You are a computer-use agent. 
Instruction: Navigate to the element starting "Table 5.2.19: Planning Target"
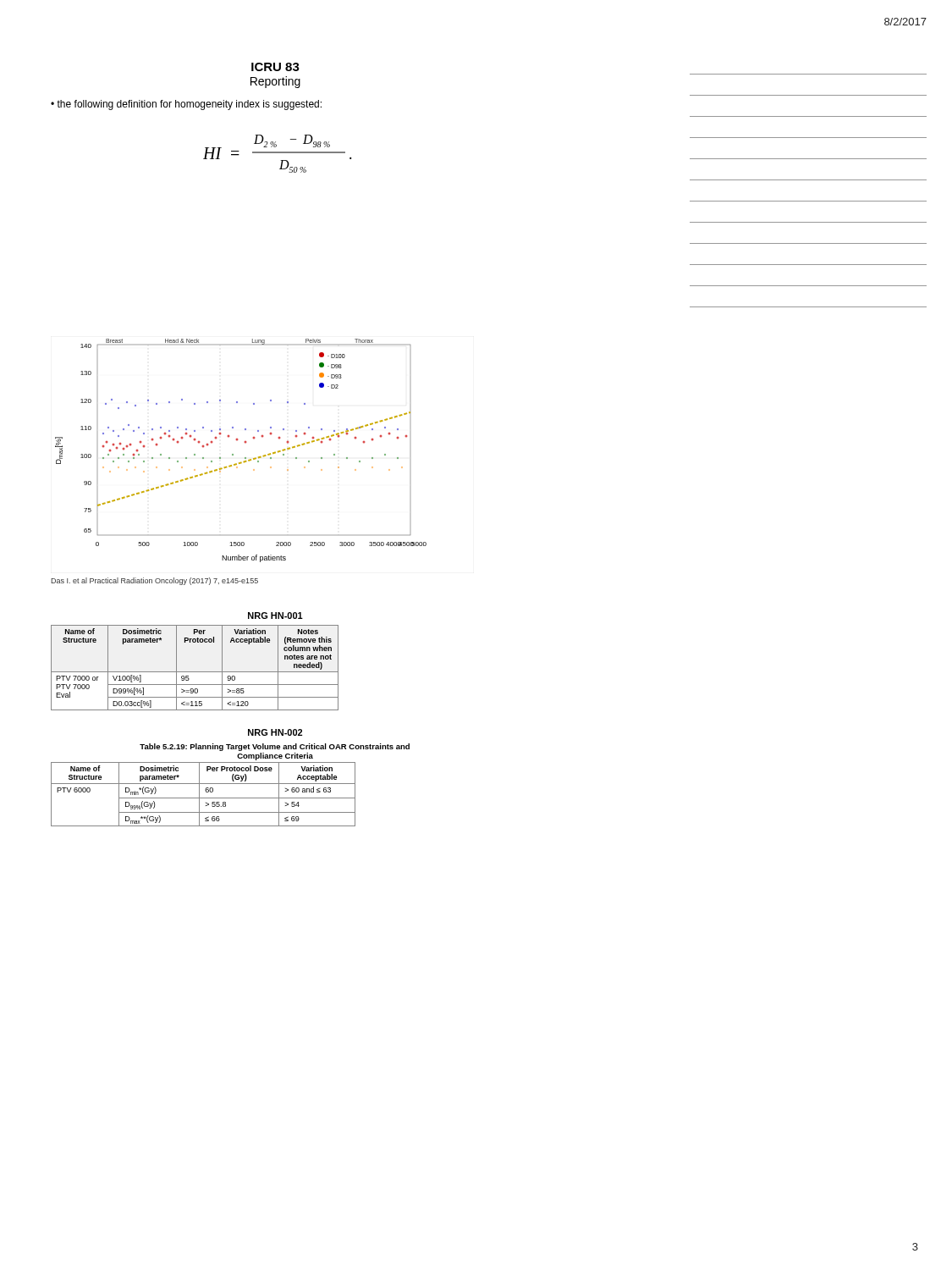click(275, 751)
